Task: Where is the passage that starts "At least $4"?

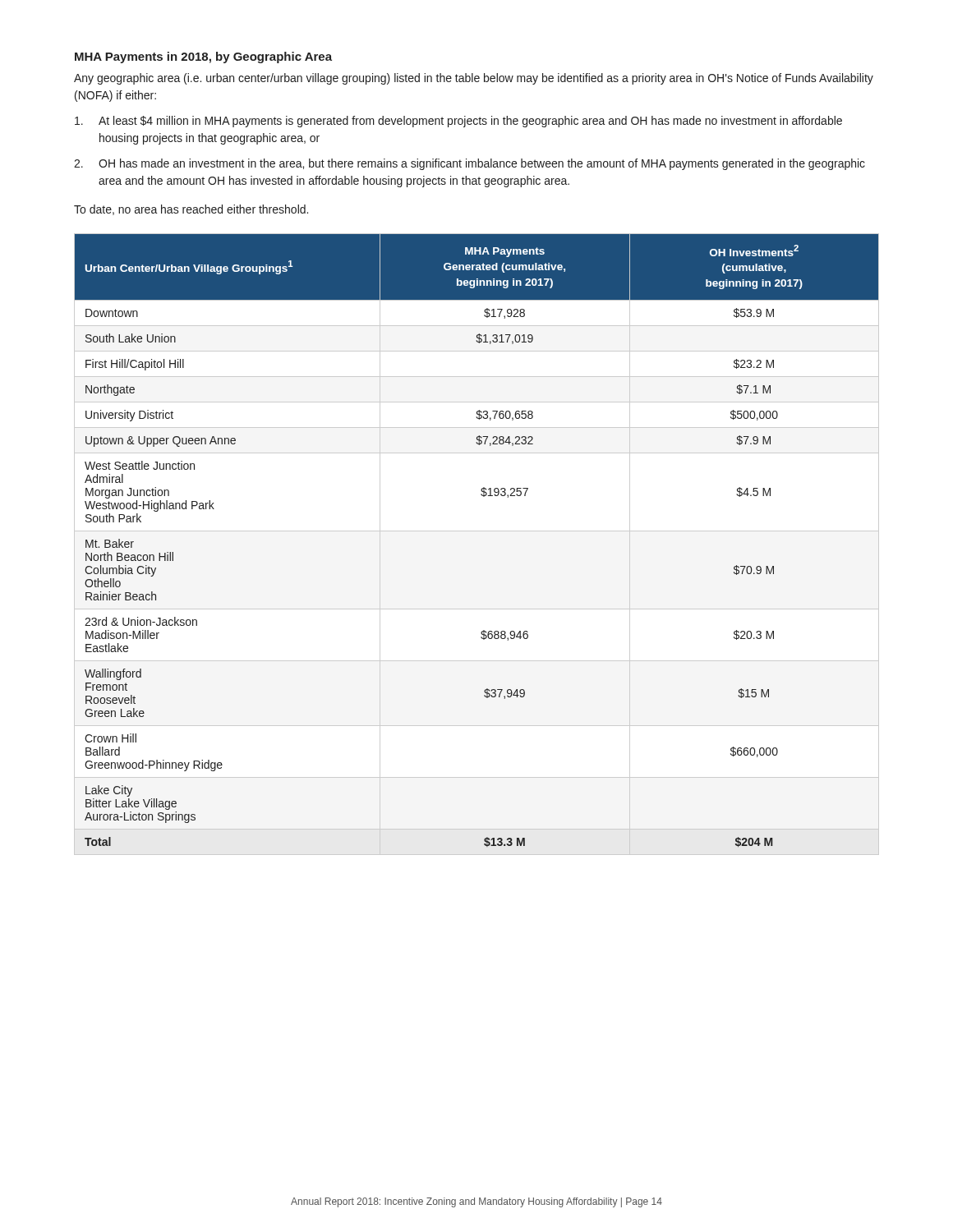Action: click(x=476, y=130)
